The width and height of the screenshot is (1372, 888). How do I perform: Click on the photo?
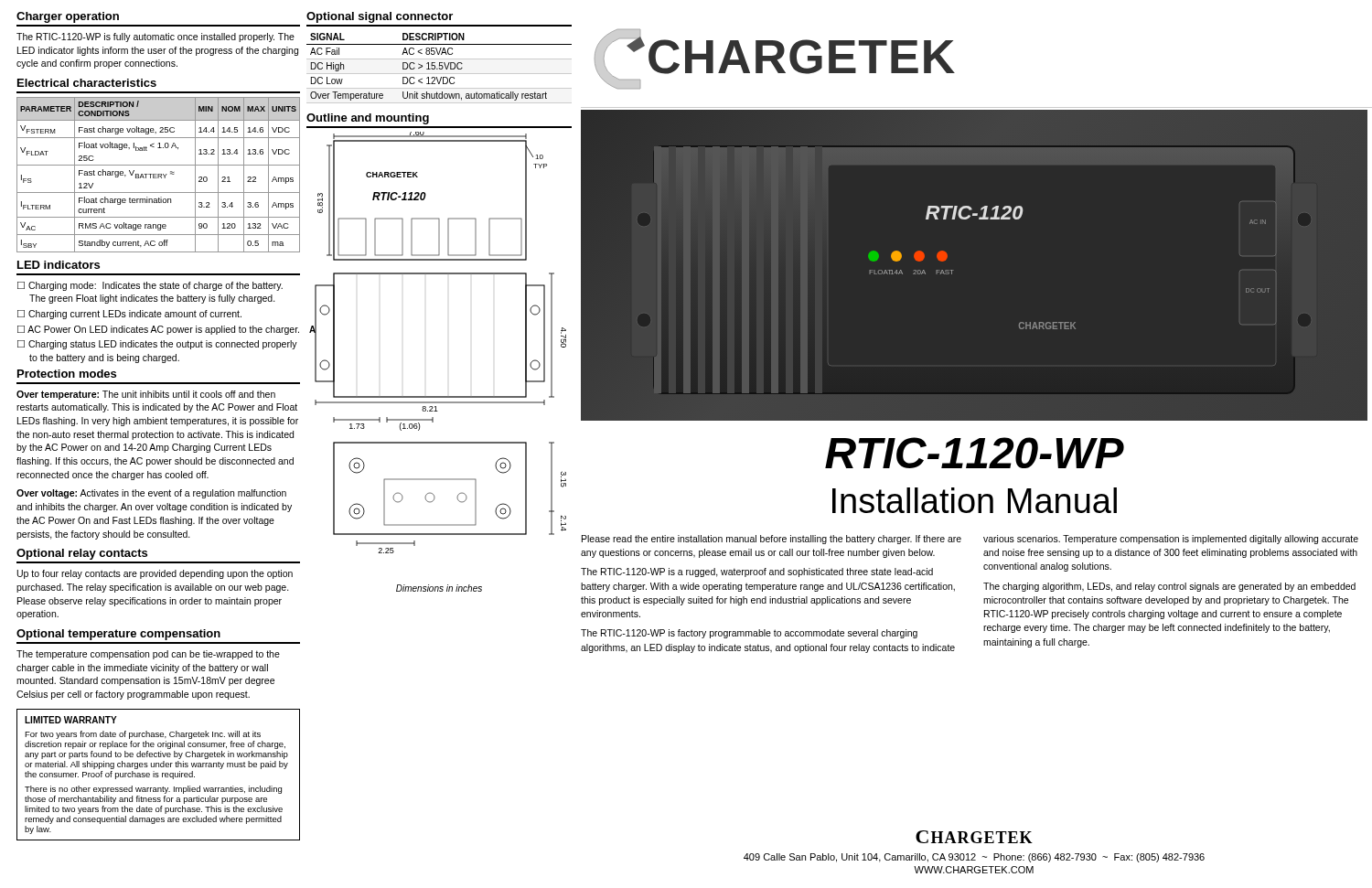[x=974, y=265]
